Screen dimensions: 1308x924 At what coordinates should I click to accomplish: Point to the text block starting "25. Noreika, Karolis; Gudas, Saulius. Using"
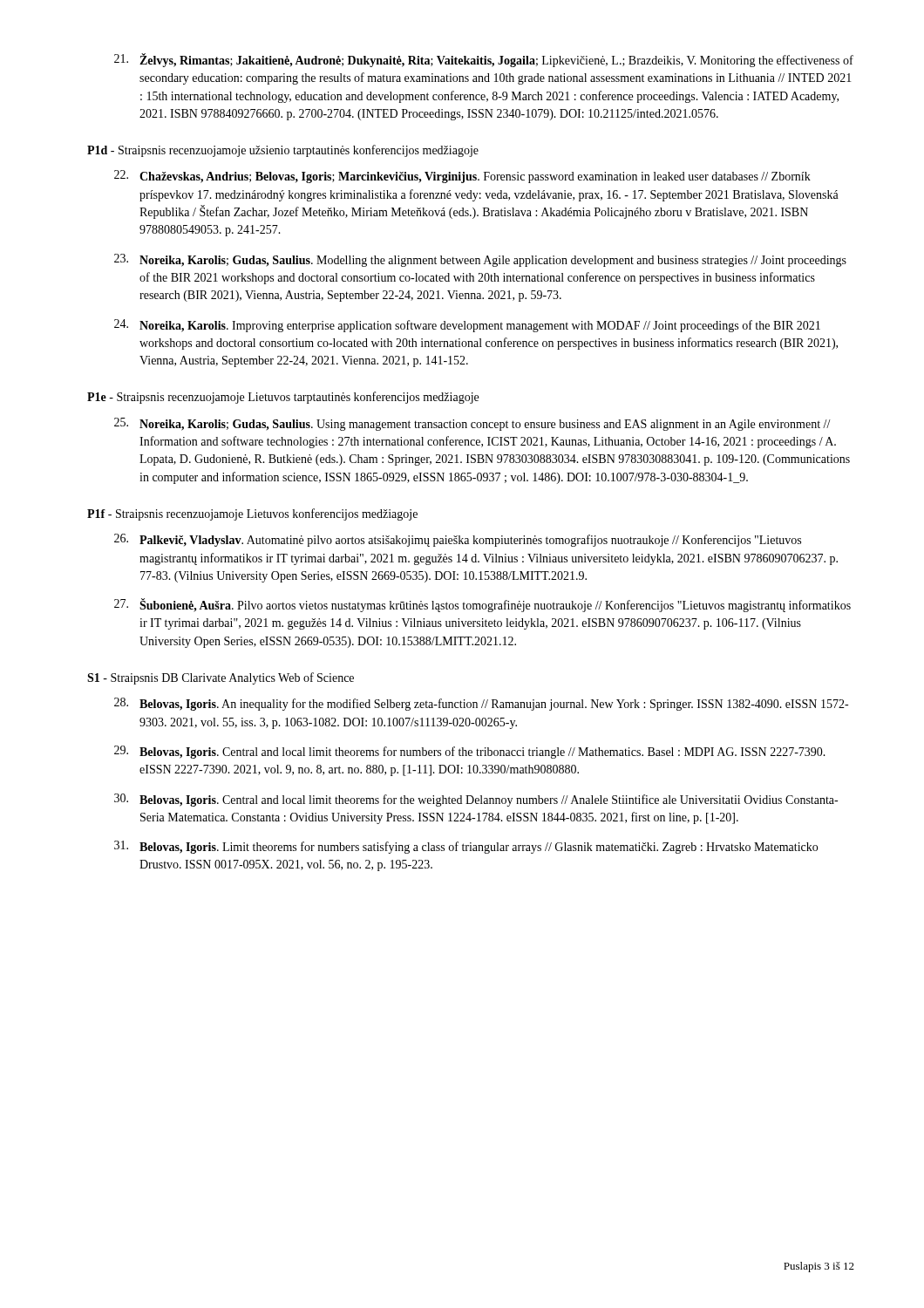[x=471, y=451]
